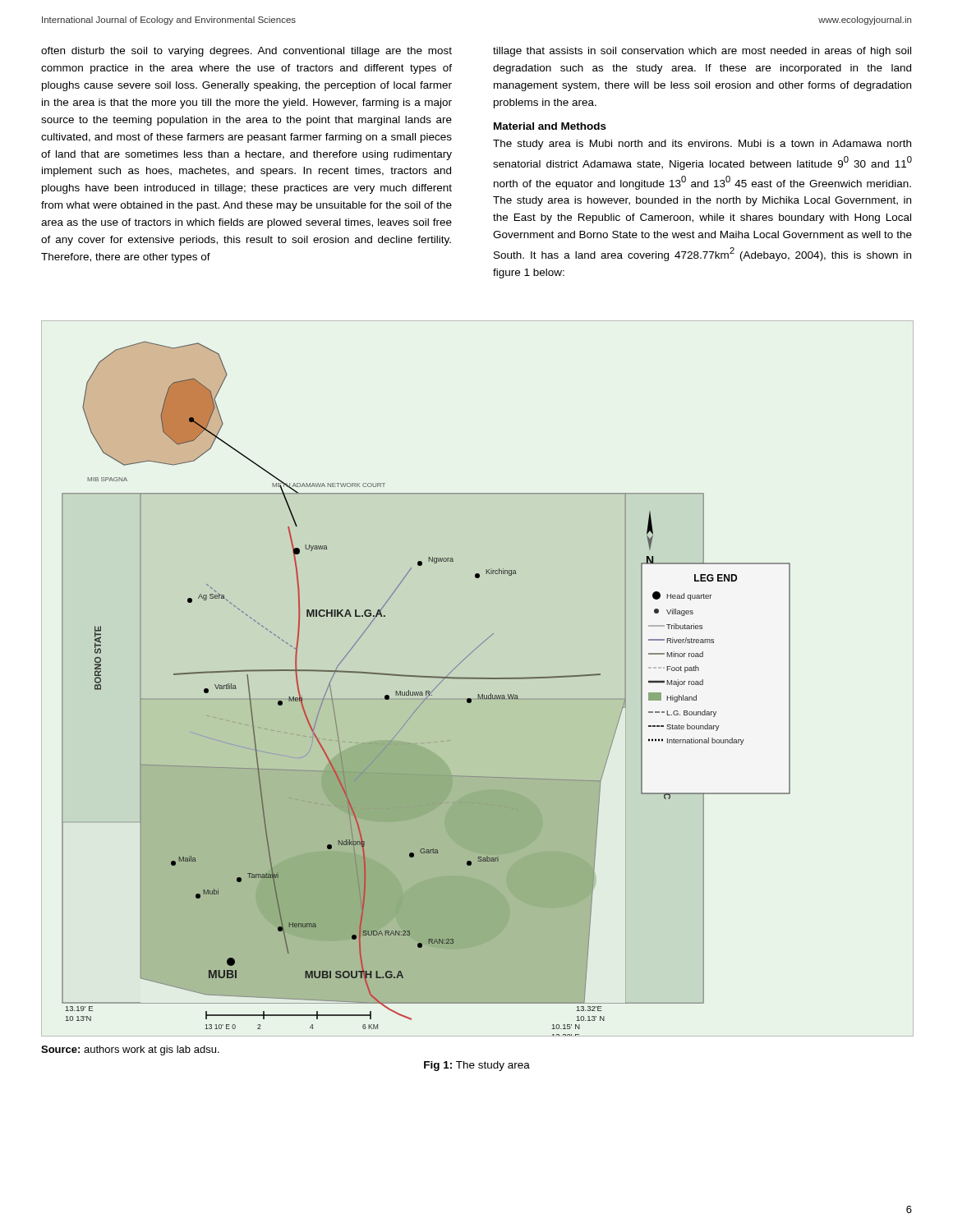Where is the caption that starts "Fig 1: The study"?
Screen dimensions: 1232x953
pyautogui.click(x=476, y=1065)
